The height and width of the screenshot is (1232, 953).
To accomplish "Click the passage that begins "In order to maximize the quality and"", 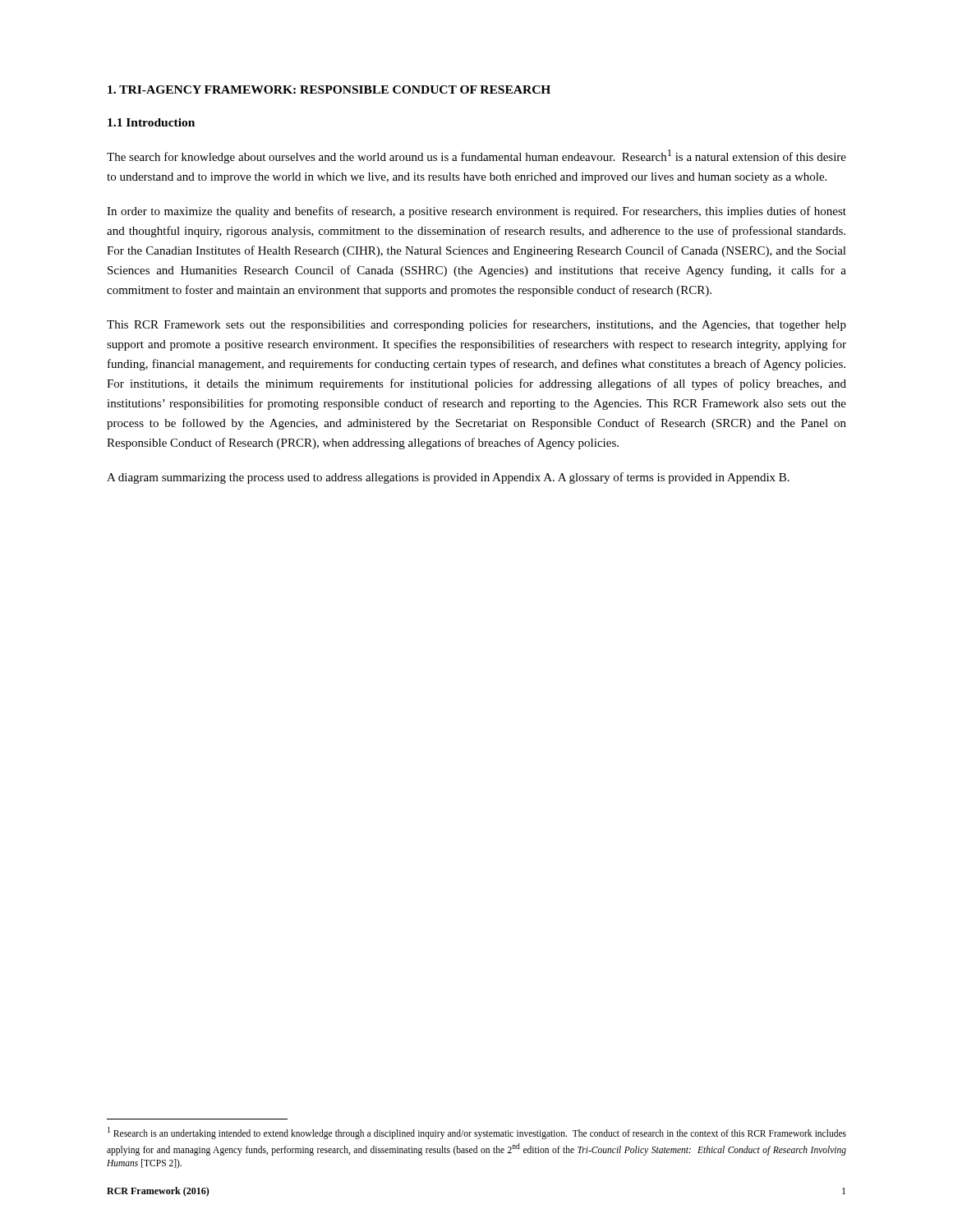I will [x=476, y=251].
